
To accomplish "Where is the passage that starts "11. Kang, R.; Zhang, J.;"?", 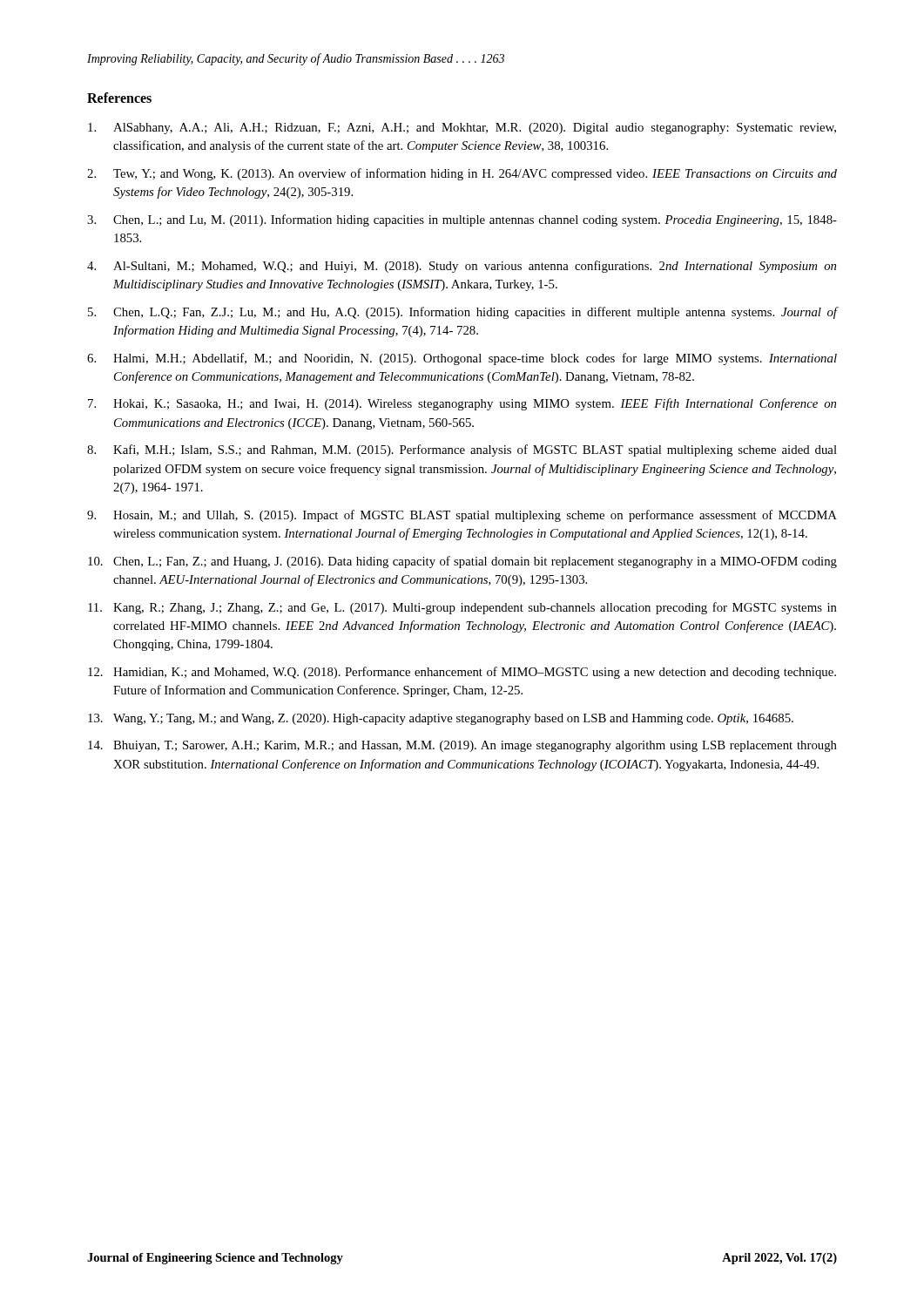I will (462, 626).
